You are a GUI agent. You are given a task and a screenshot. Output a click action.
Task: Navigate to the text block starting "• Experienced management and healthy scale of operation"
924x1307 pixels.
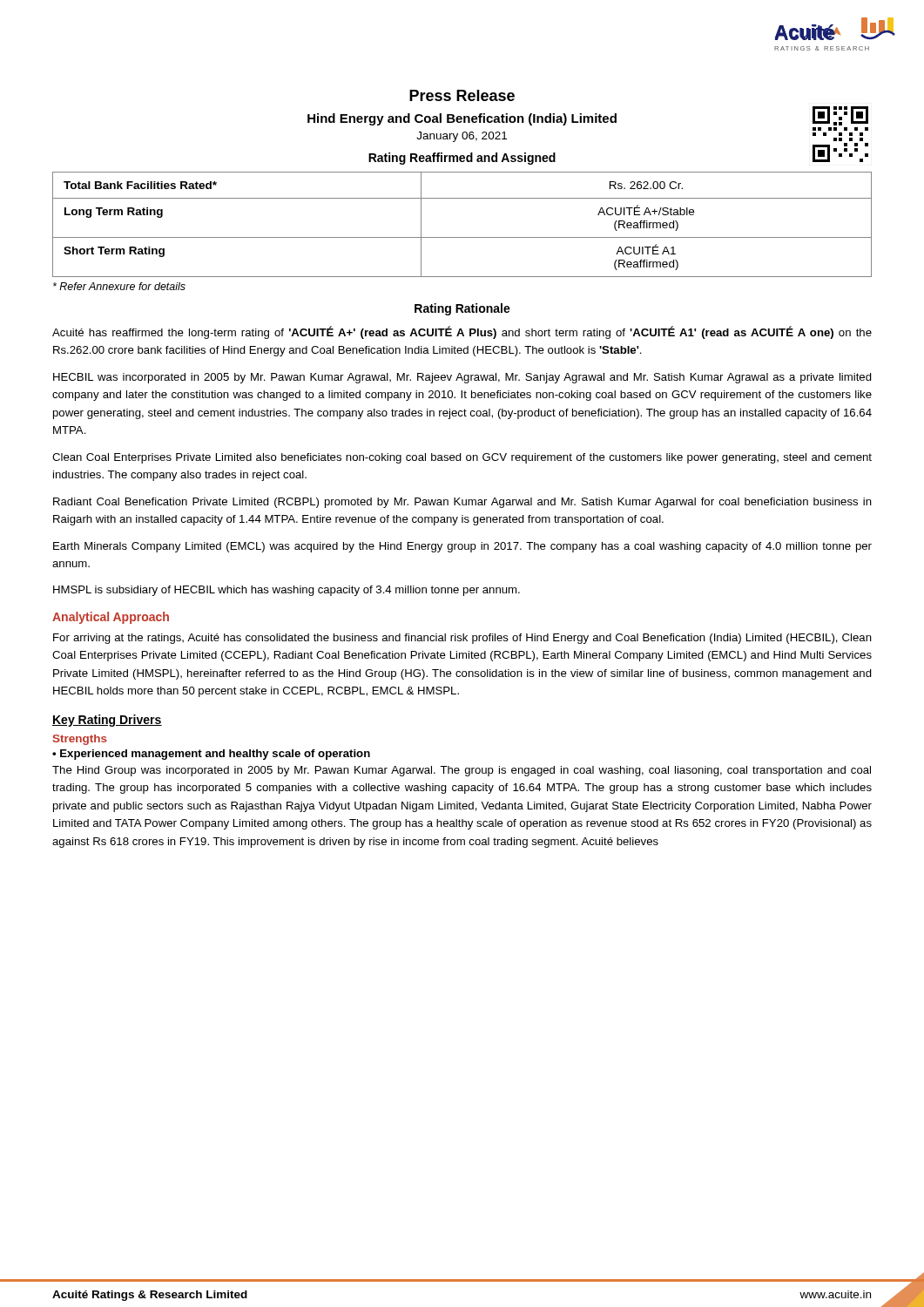(x=211, y=753)
